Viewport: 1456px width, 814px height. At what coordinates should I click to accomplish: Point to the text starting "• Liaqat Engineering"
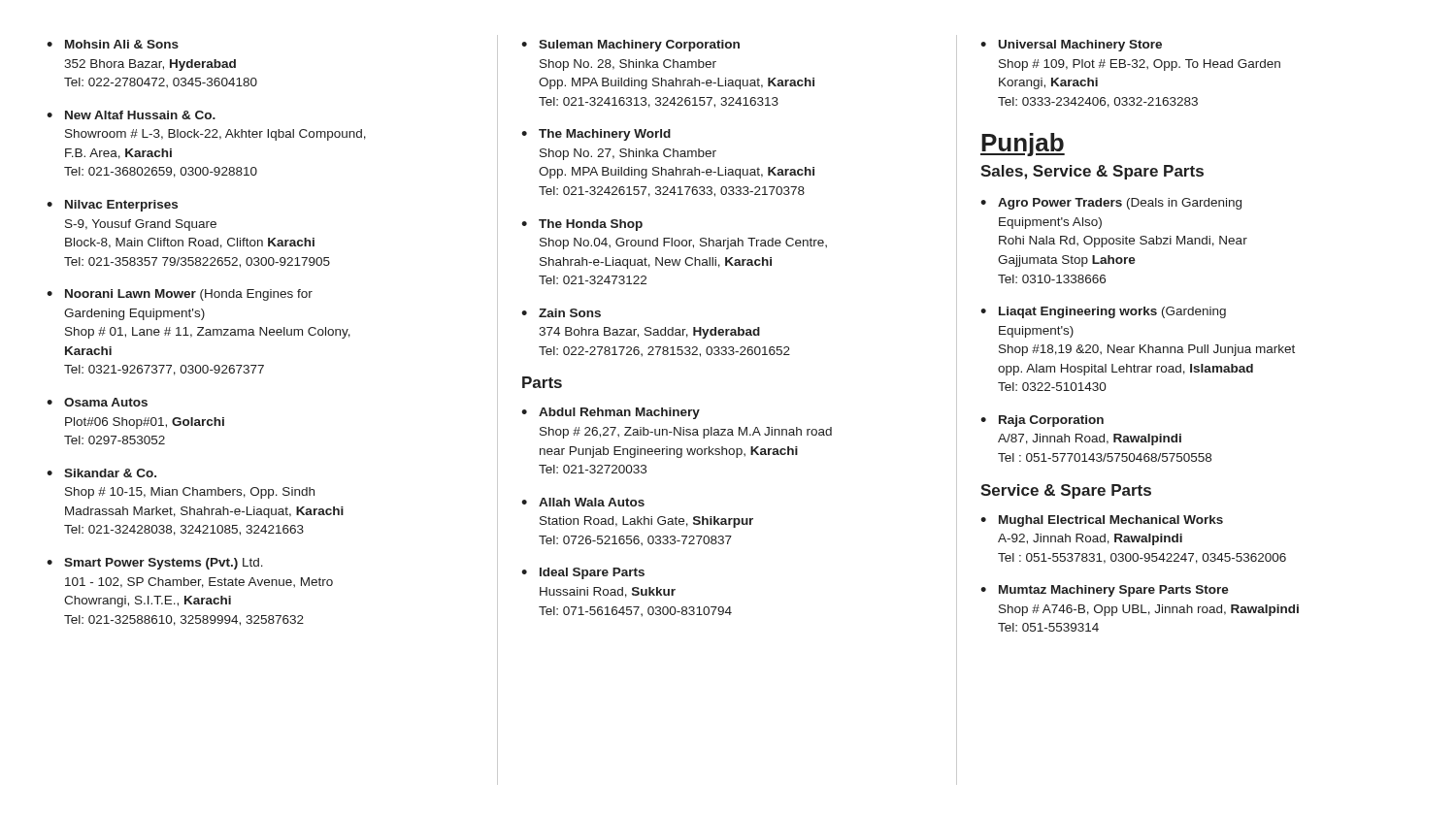1186,349
